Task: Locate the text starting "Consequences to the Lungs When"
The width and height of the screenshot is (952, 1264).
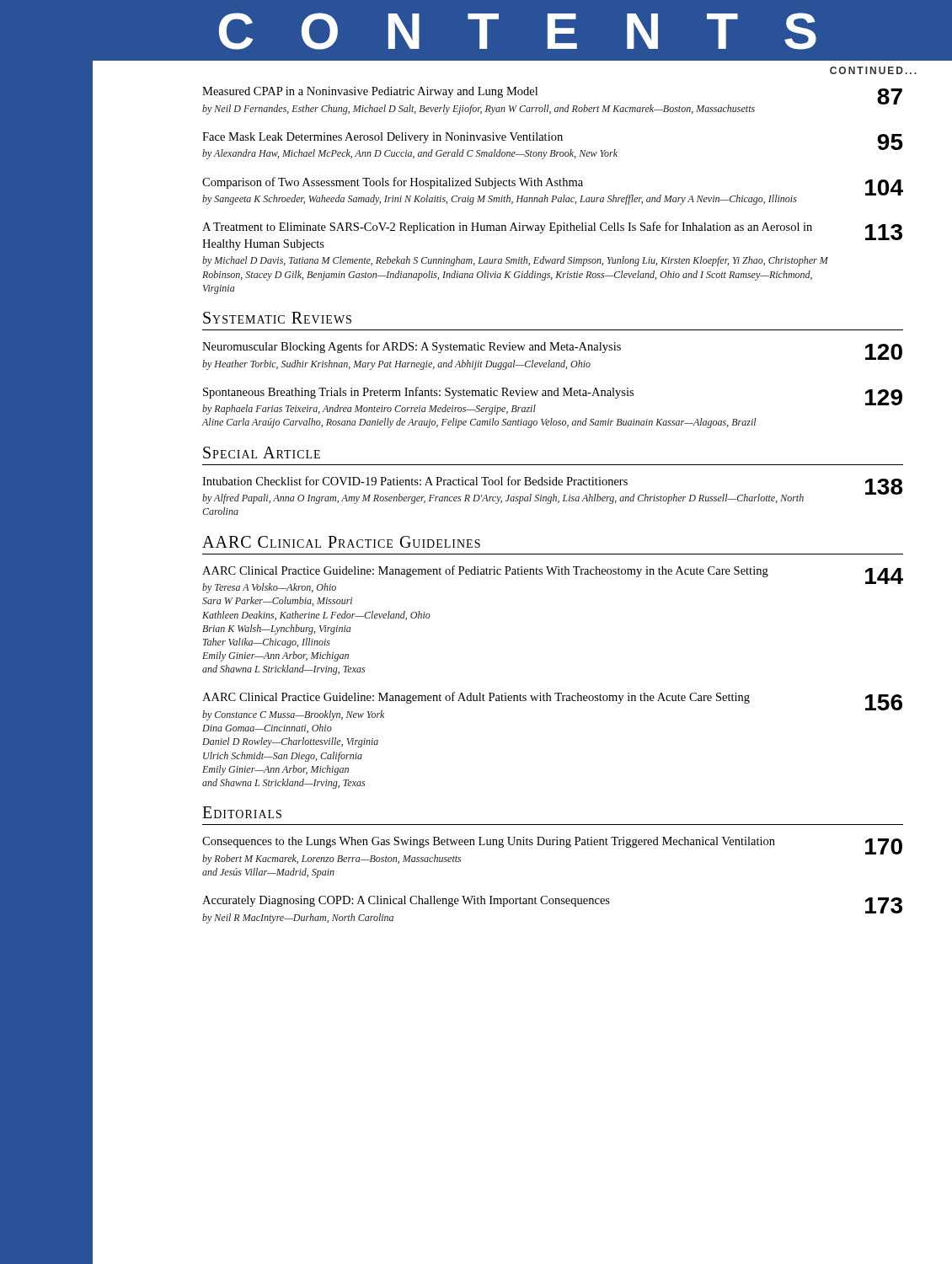Action: (x=553, y=856)
